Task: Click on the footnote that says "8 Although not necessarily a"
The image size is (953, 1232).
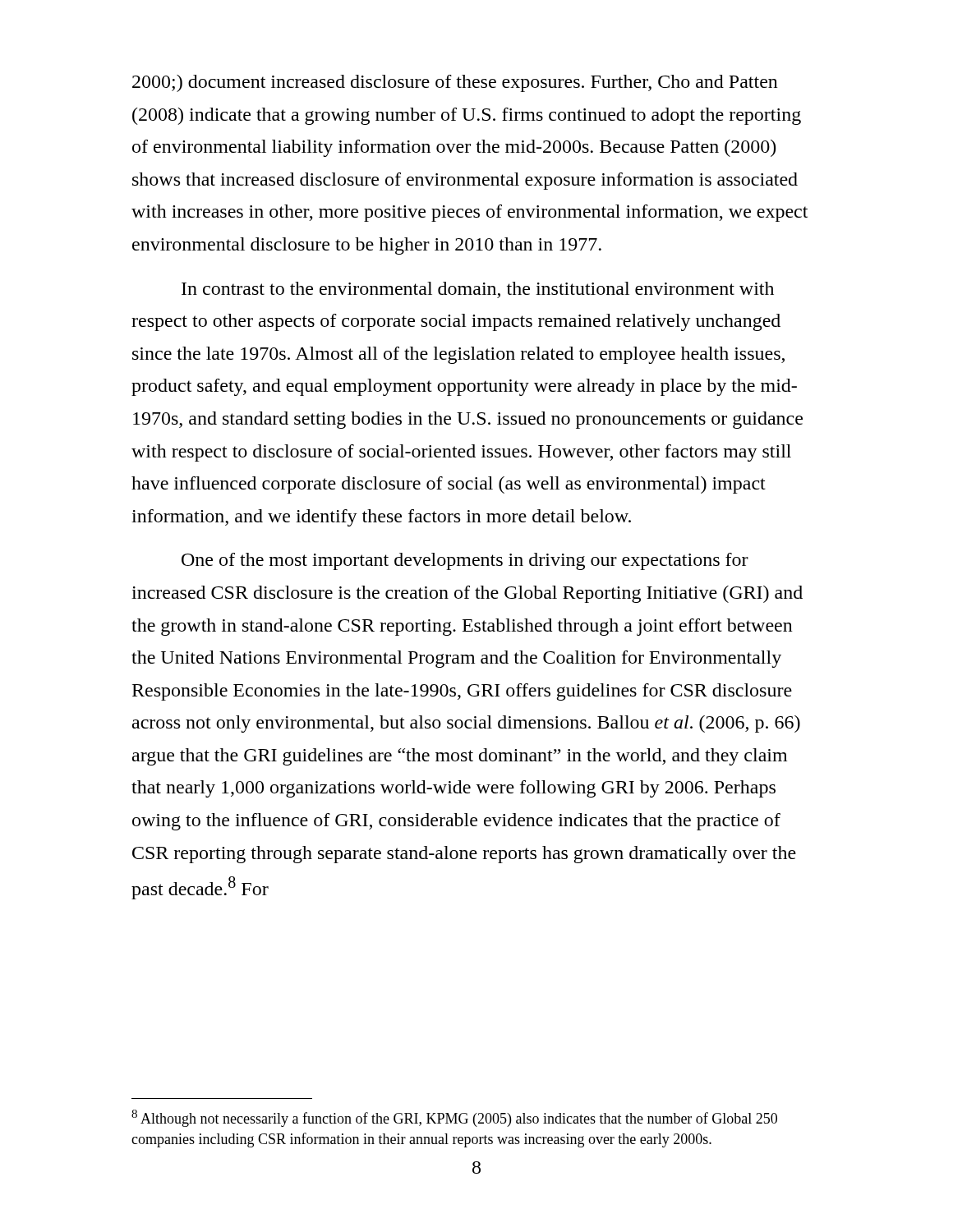Action: click(x=455, y=1127)
